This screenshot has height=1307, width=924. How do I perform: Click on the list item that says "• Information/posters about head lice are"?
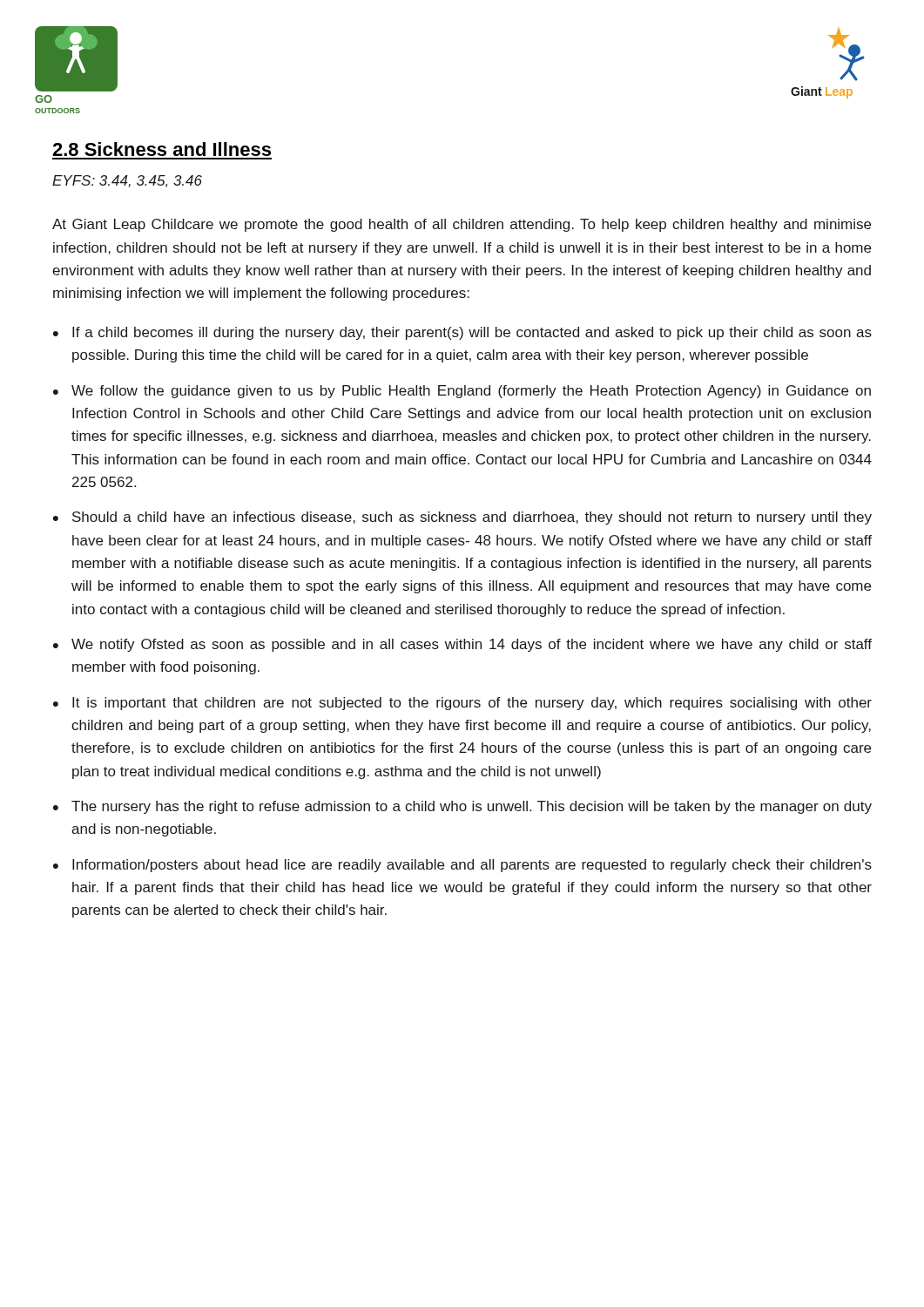point(462,888)
